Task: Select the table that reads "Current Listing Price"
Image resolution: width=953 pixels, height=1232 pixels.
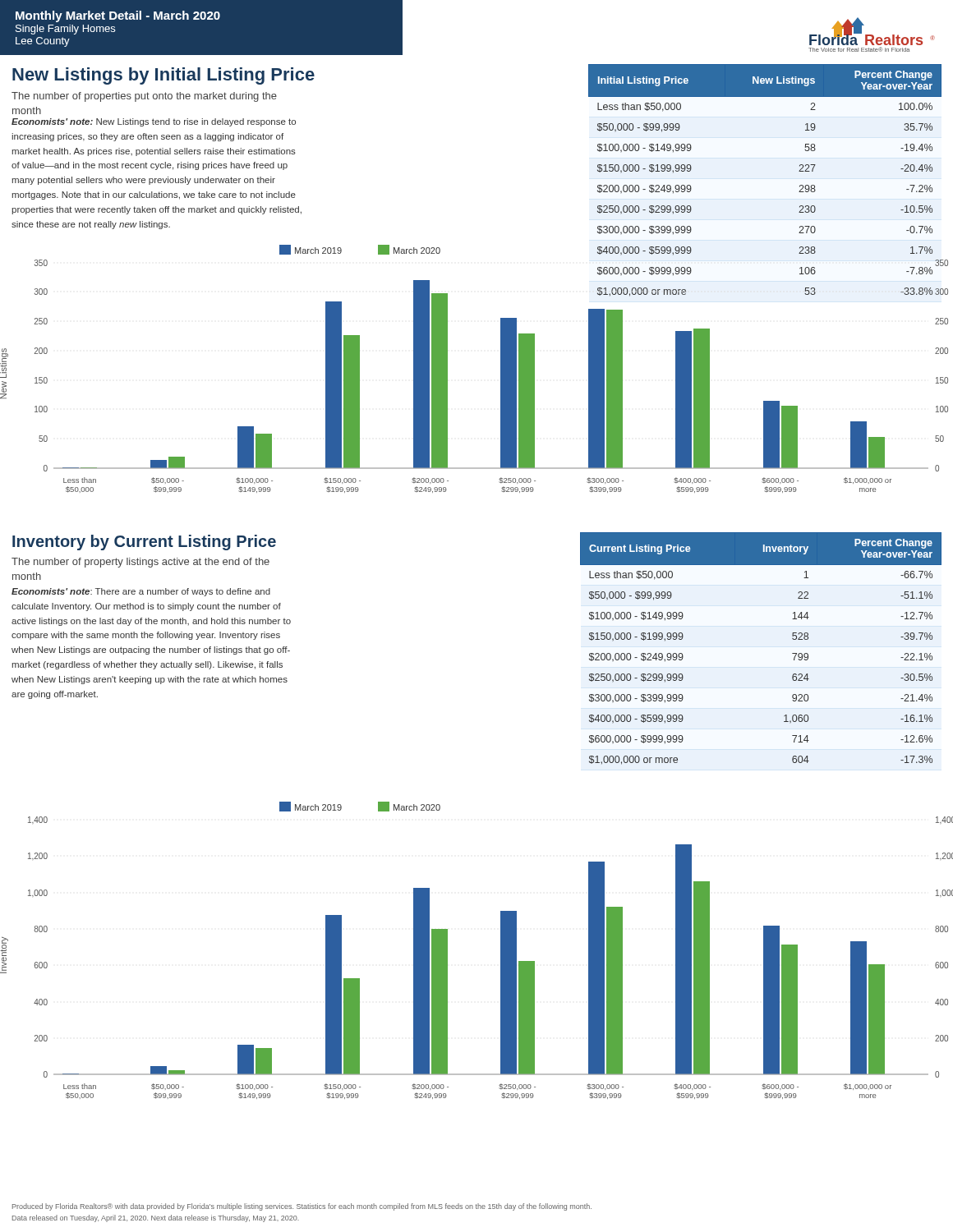Action: [761, 651]
